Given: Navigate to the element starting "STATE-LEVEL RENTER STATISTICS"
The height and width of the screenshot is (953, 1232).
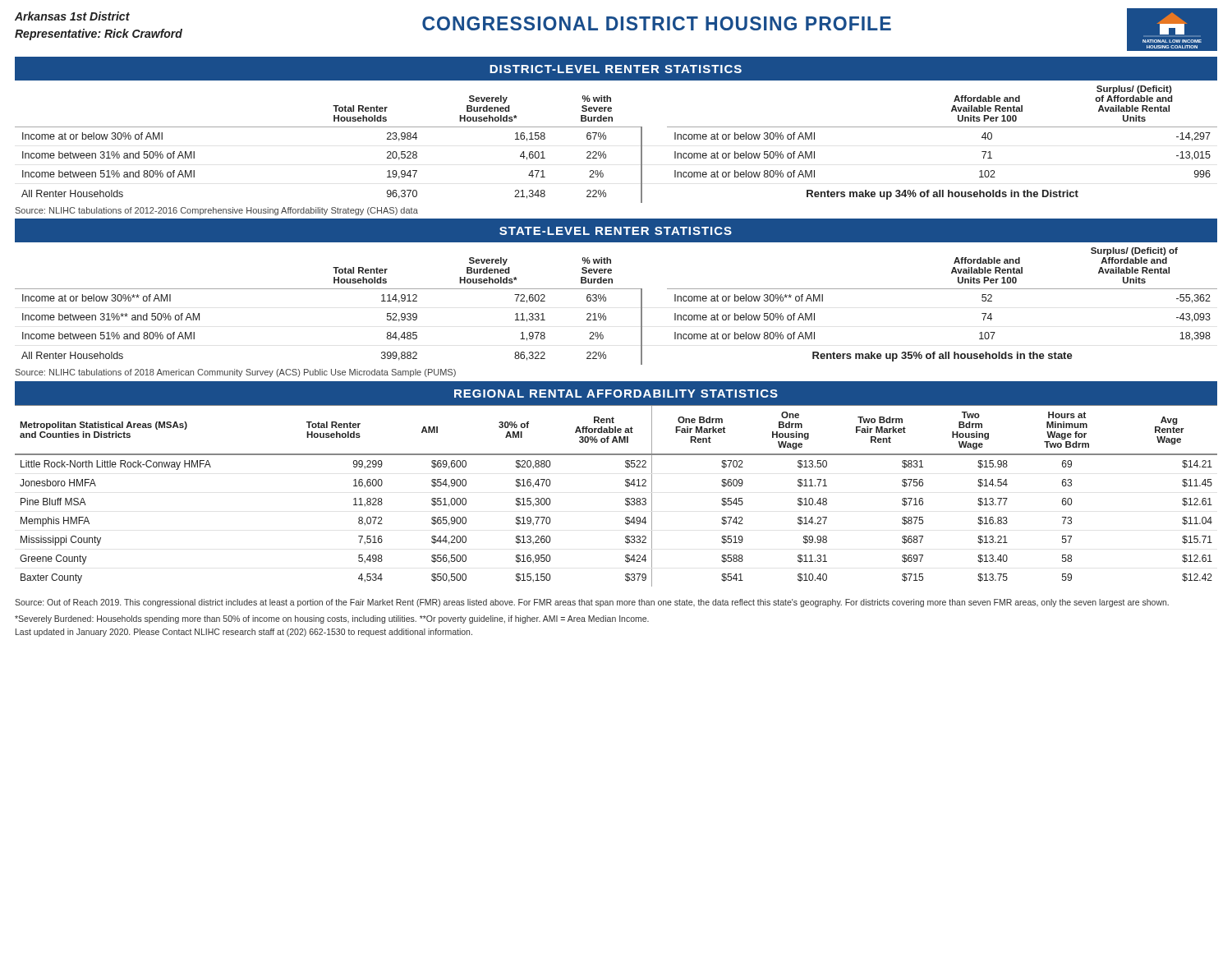Looking at the screenshot, I should click(x=616, y=230).
